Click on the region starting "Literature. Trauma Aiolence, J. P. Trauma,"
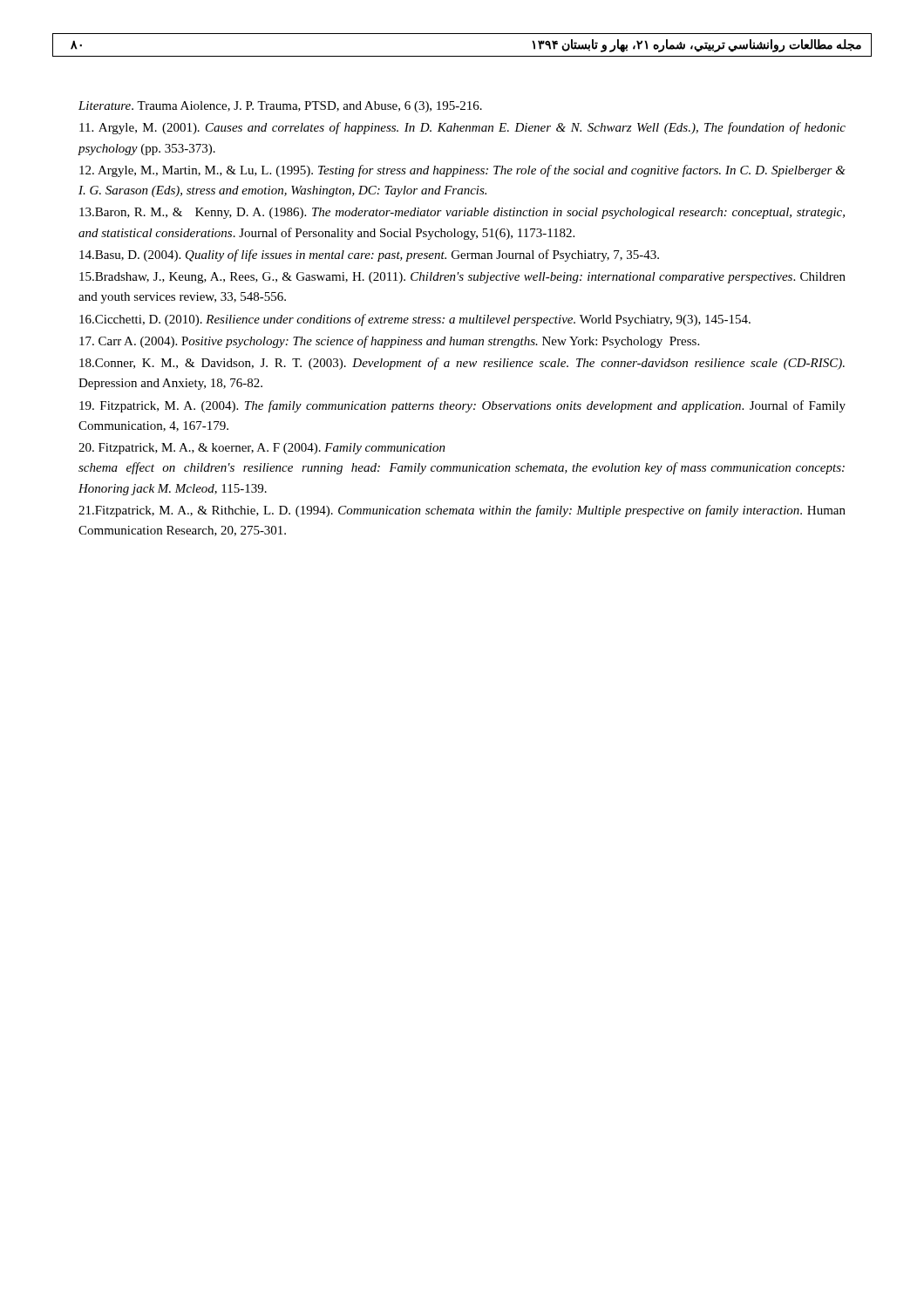The height and width of the screenshot is (1308, 924). (462, 106)
